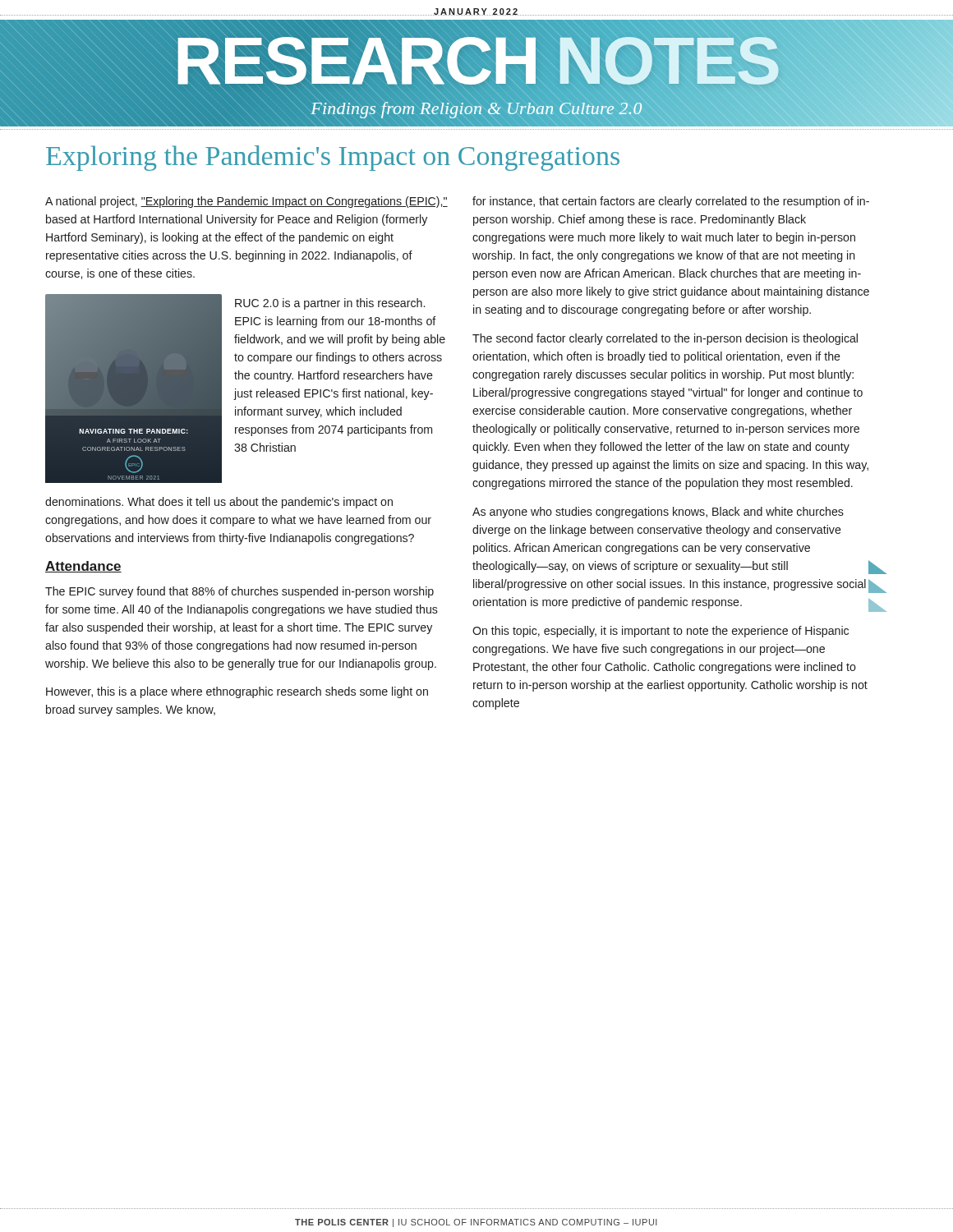The width and height of the screenshot is (953, 1232).
Task: Locate the block of text that opens with "As anyone who studies congregations knows, Black"
Action: (x=669, y=557)
